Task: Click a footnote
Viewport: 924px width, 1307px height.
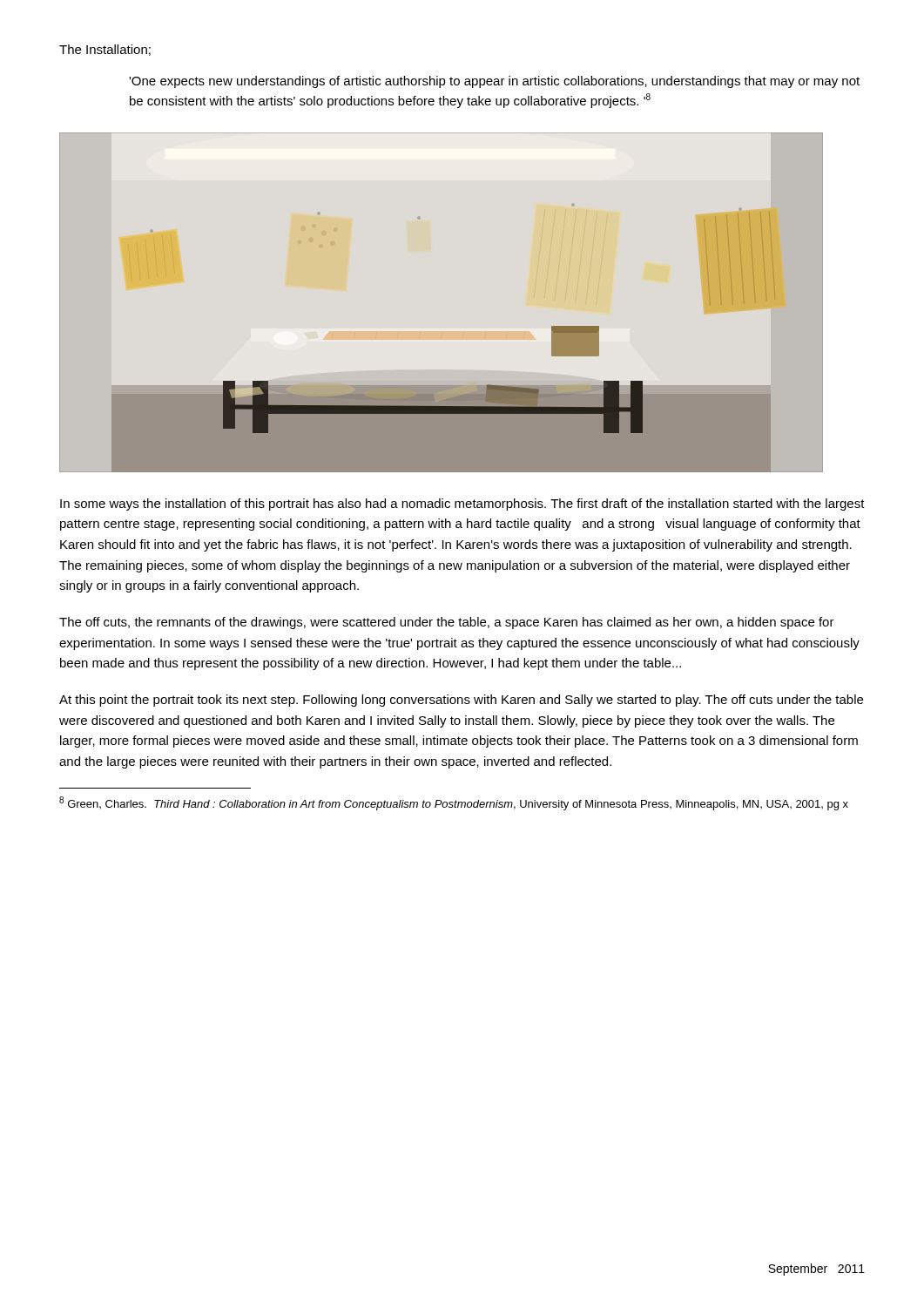Action: [x=454, y=803]
